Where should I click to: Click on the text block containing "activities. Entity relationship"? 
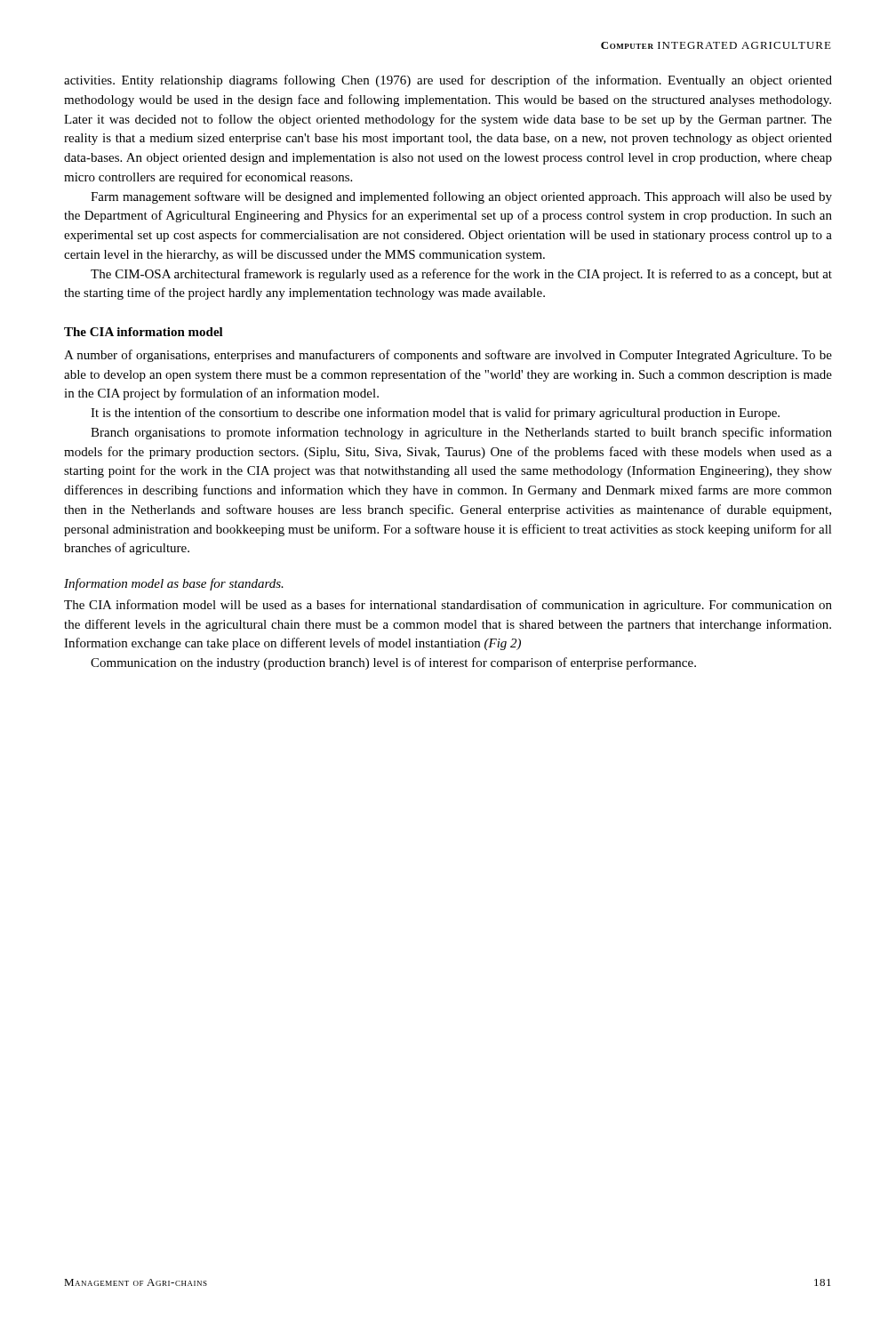tap(448, 187)
